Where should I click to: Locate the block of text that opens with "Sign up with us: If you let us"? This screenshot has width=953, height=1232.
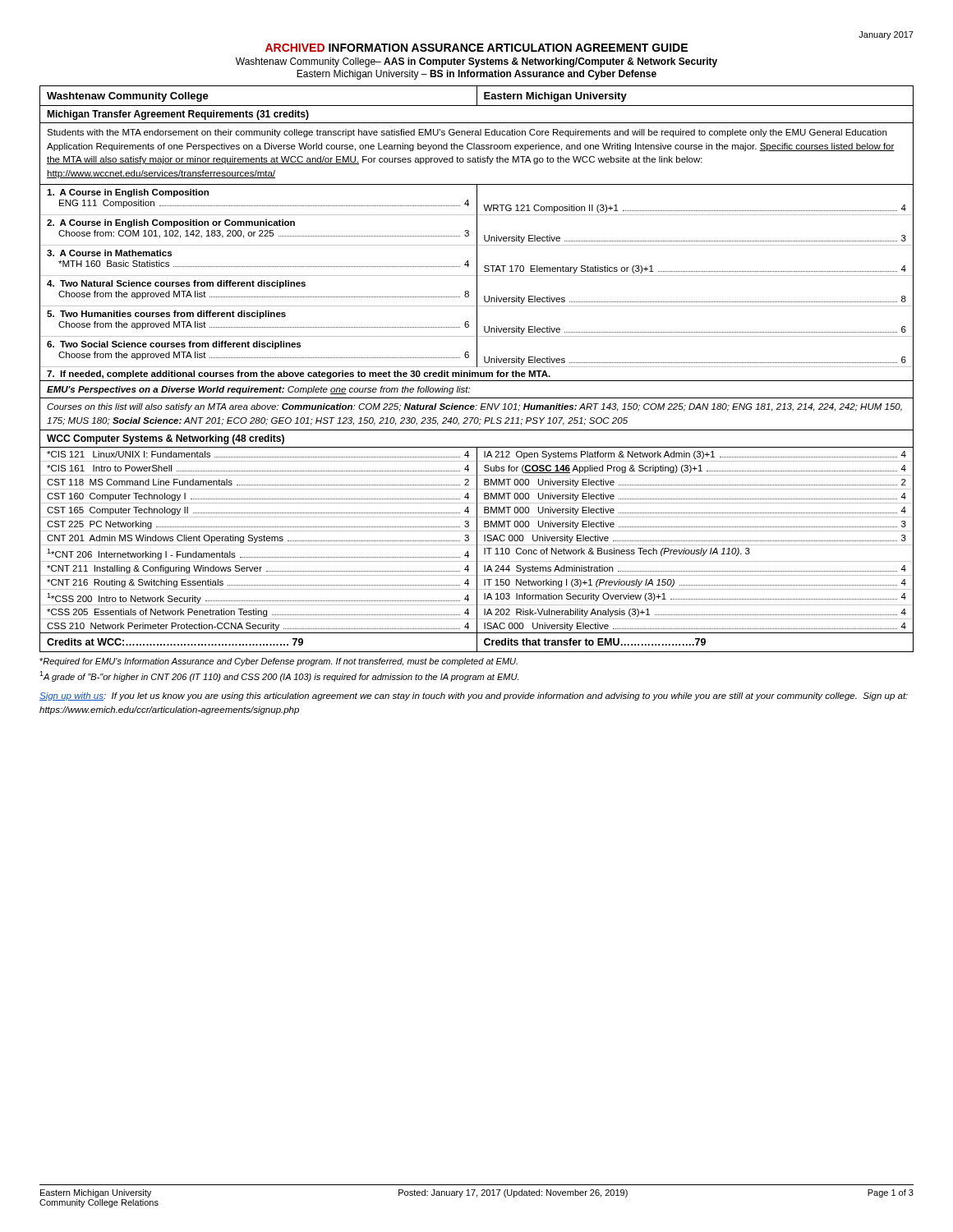click(x=474, y=702)
